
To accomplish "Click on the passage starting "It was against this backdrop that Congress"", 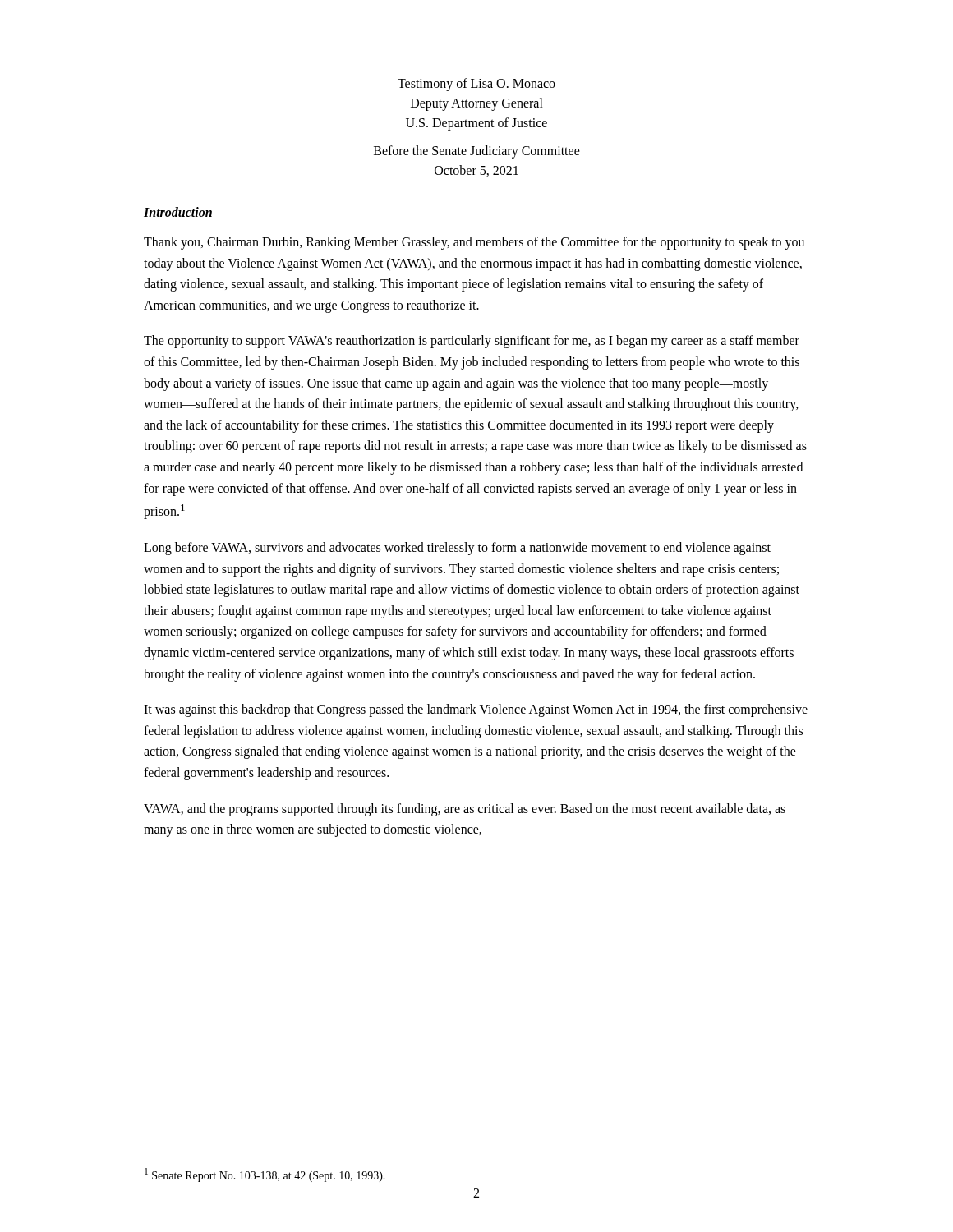I will tap(476, 741).
